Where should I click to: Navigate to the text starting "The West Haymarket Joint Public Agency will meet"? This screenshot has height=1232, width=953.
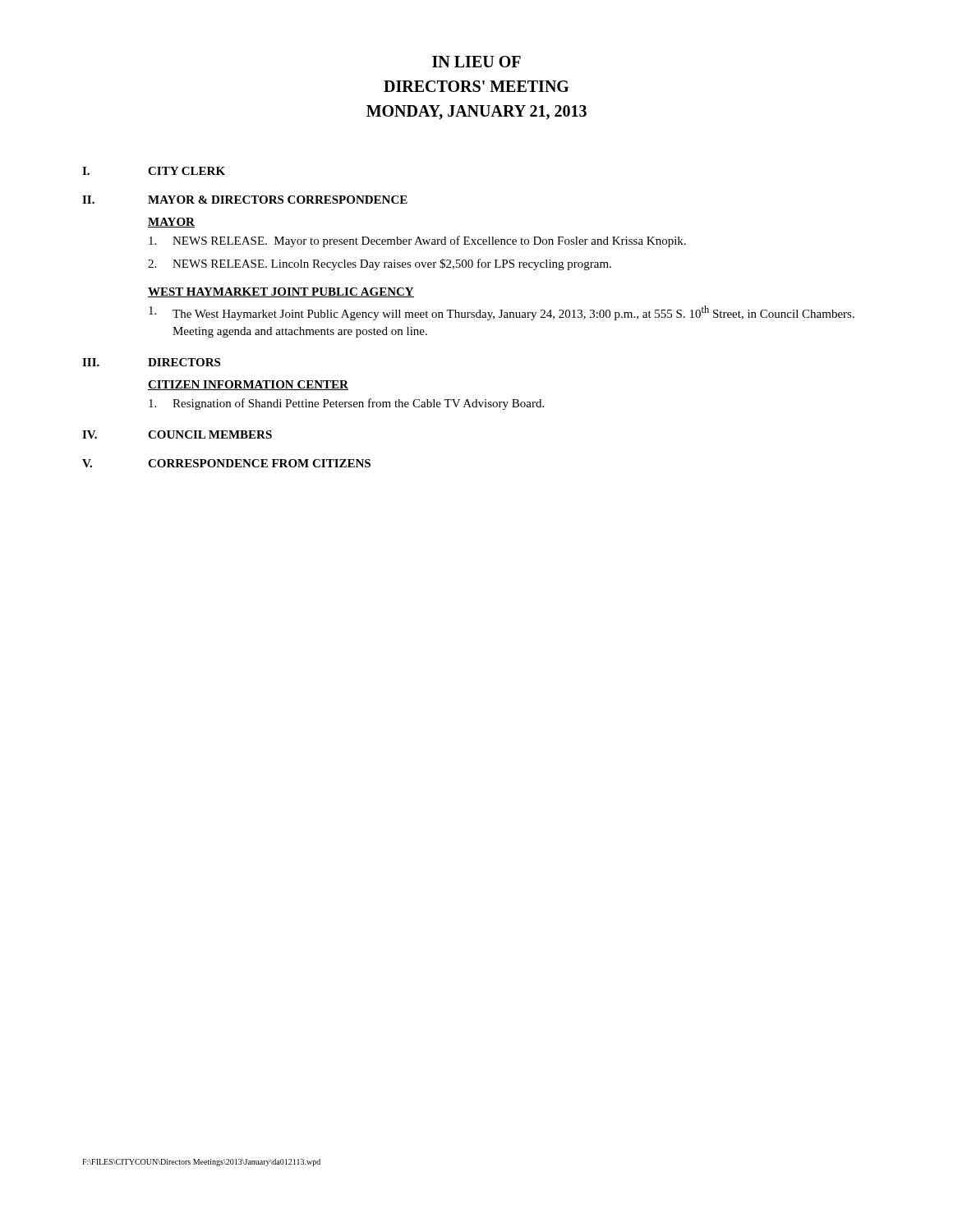pyautogui.click(x=509, y=321)
